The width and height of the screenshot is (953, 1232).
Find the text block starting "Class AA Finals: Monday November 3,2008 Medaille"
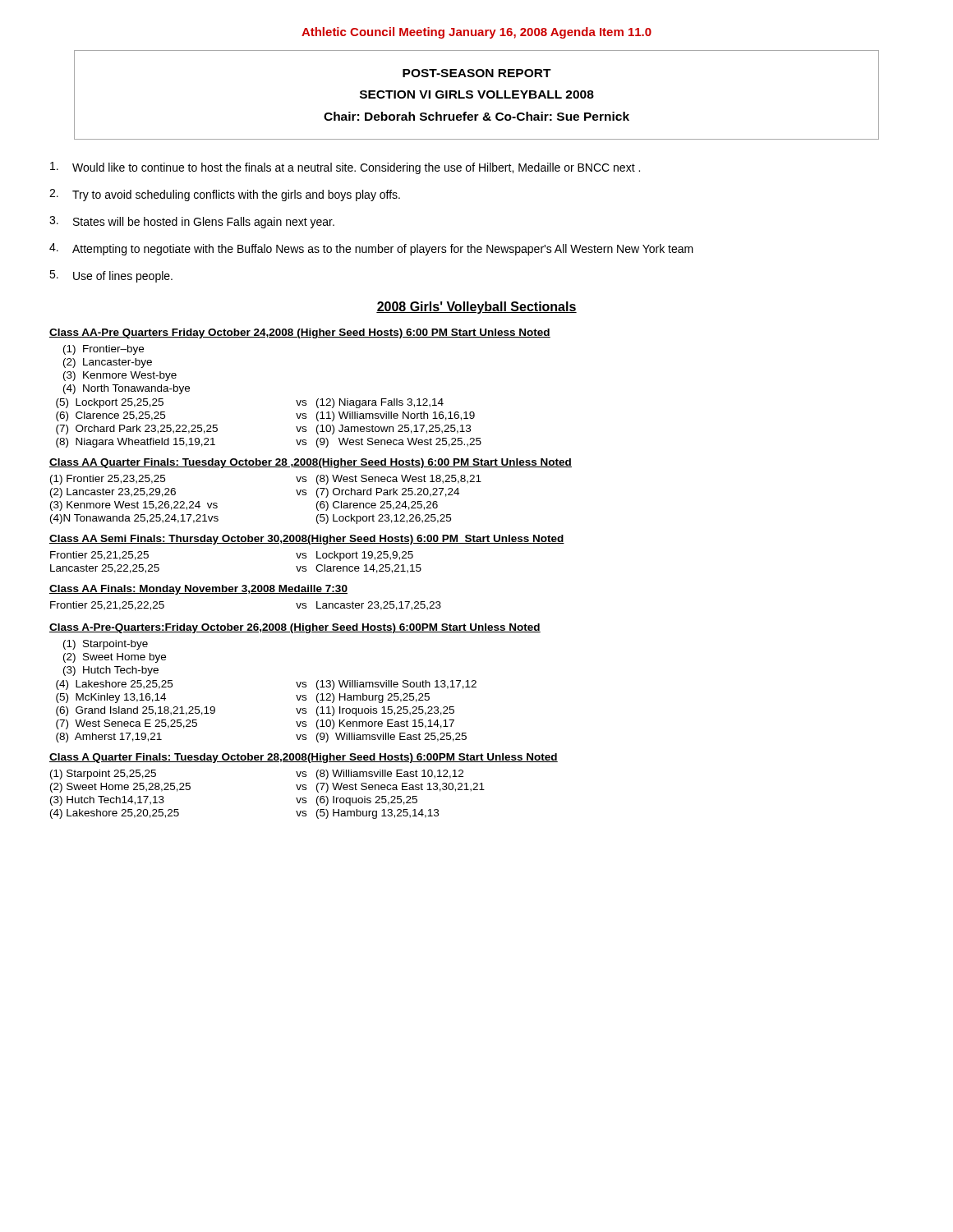pyautogui.click(x=198, y=589)
